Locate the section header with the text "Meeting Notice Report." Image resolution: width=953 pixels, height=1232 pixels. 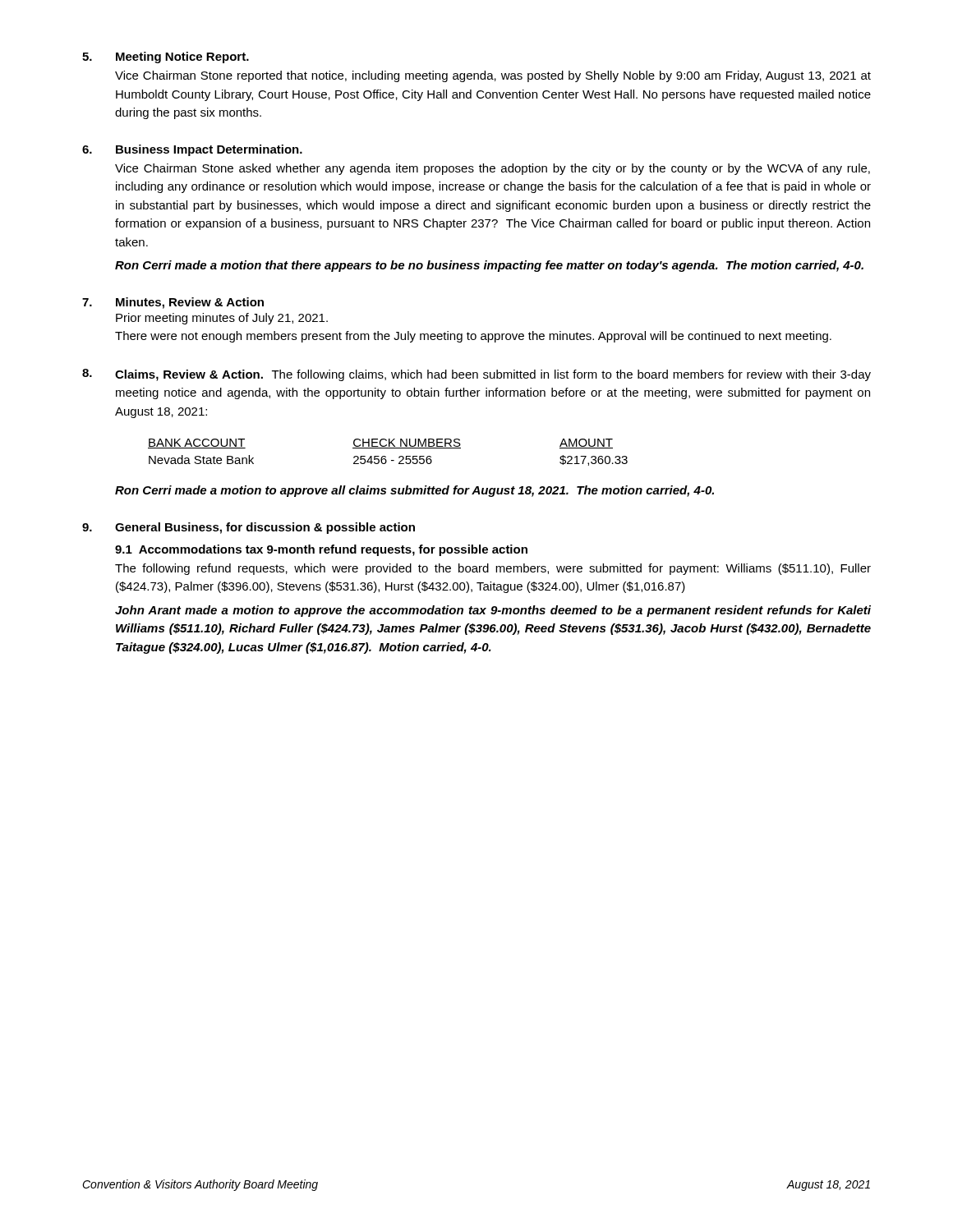click(x=182, y=56)
